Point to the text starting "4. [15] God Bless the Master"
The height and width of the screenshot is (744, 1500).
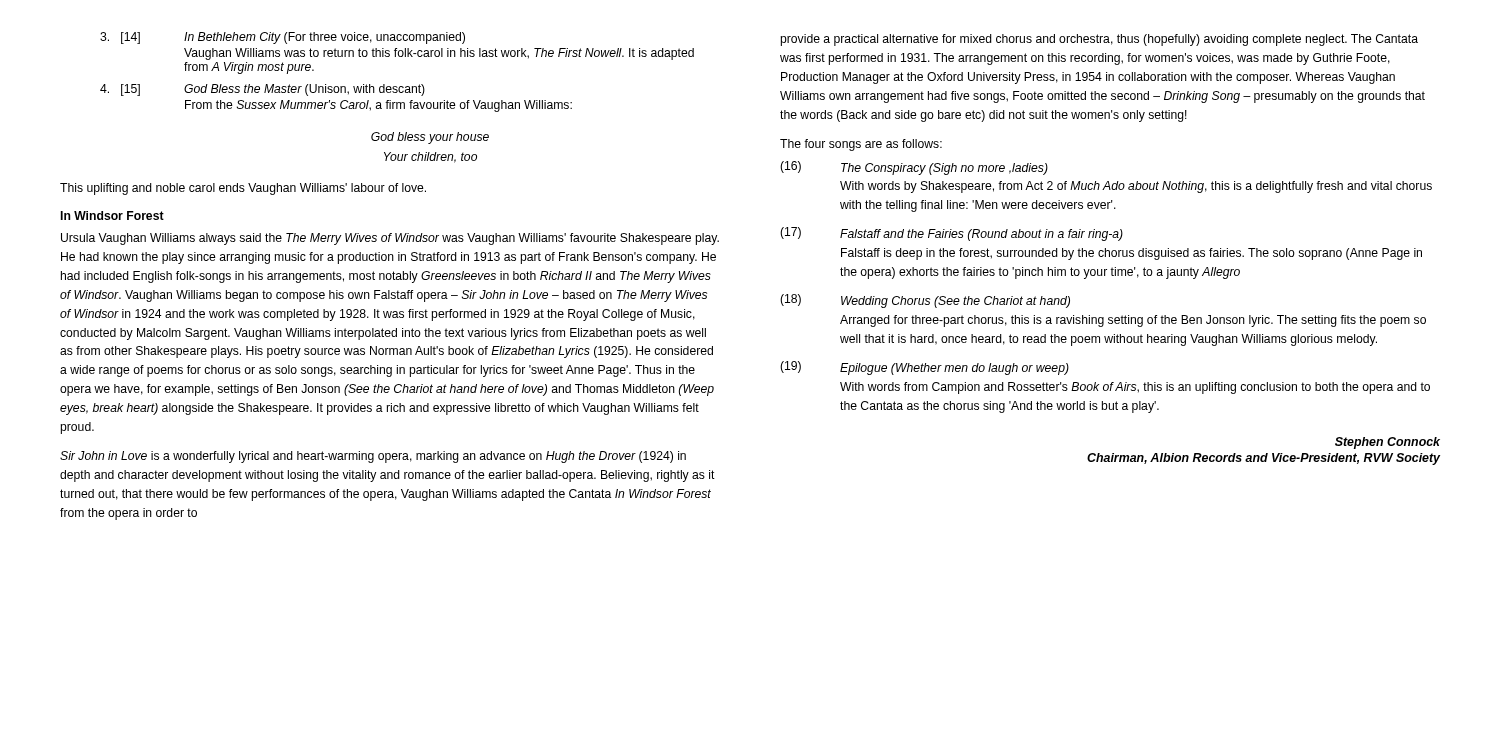coord(390,98)
